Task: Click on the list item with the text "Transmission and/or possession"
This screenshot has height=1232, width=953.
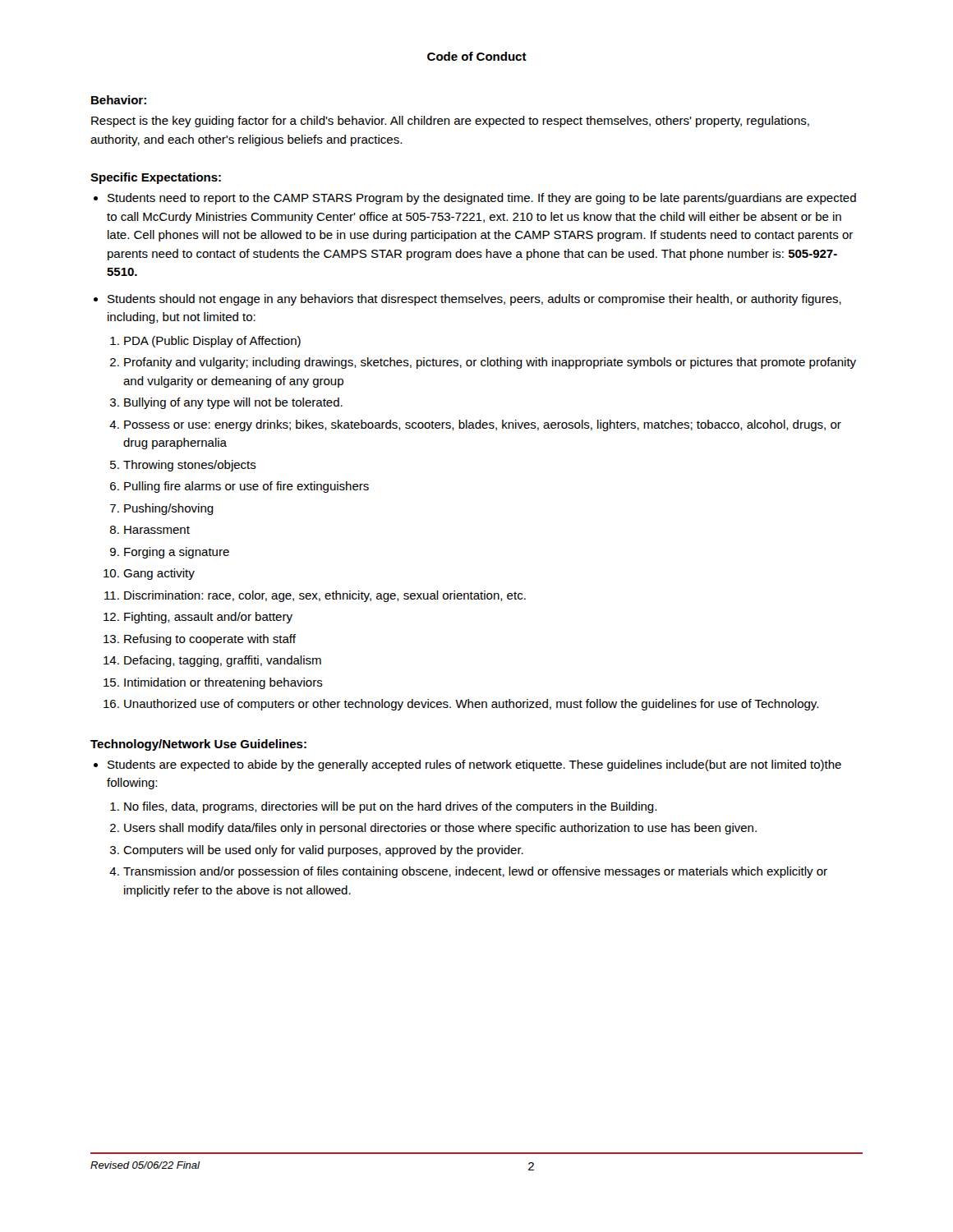Action: point(475,880)
